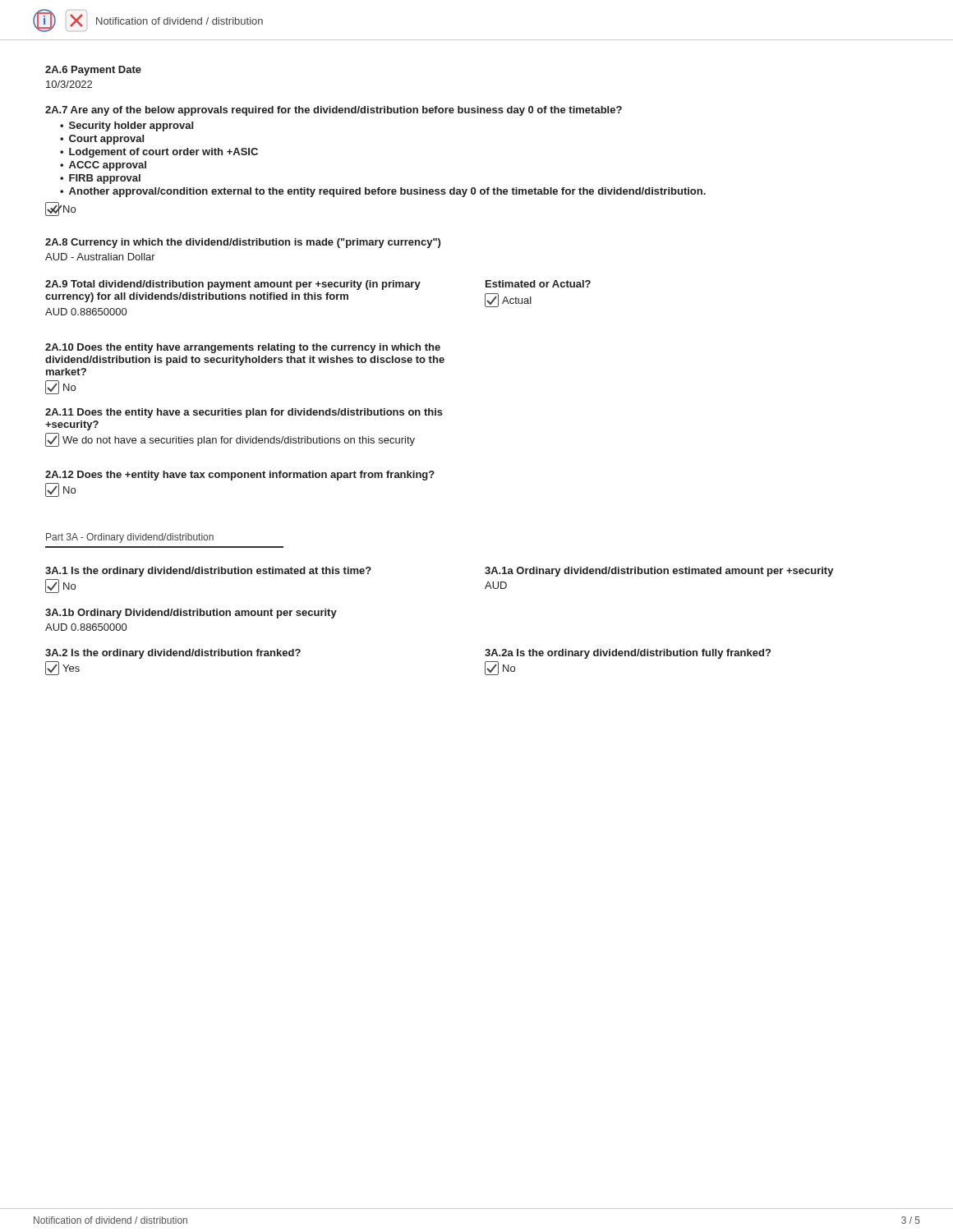Find the block on this page that starts "2A.7 Are any of the below approvals"
The width and height of the screenshot is (953, 1232).
tap(334, 110)
